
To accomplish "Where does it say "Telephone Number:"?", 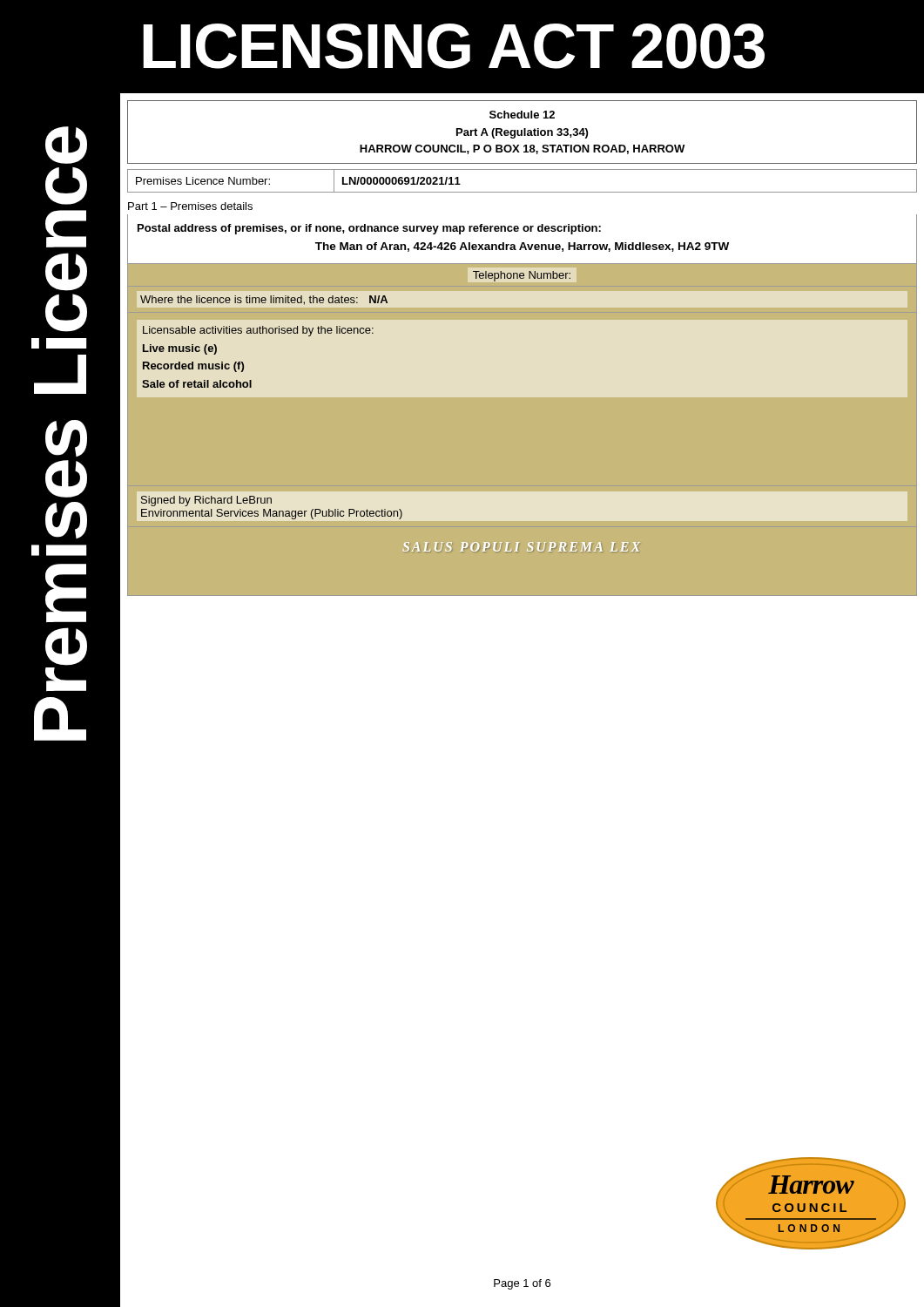I will pos(522,275).
